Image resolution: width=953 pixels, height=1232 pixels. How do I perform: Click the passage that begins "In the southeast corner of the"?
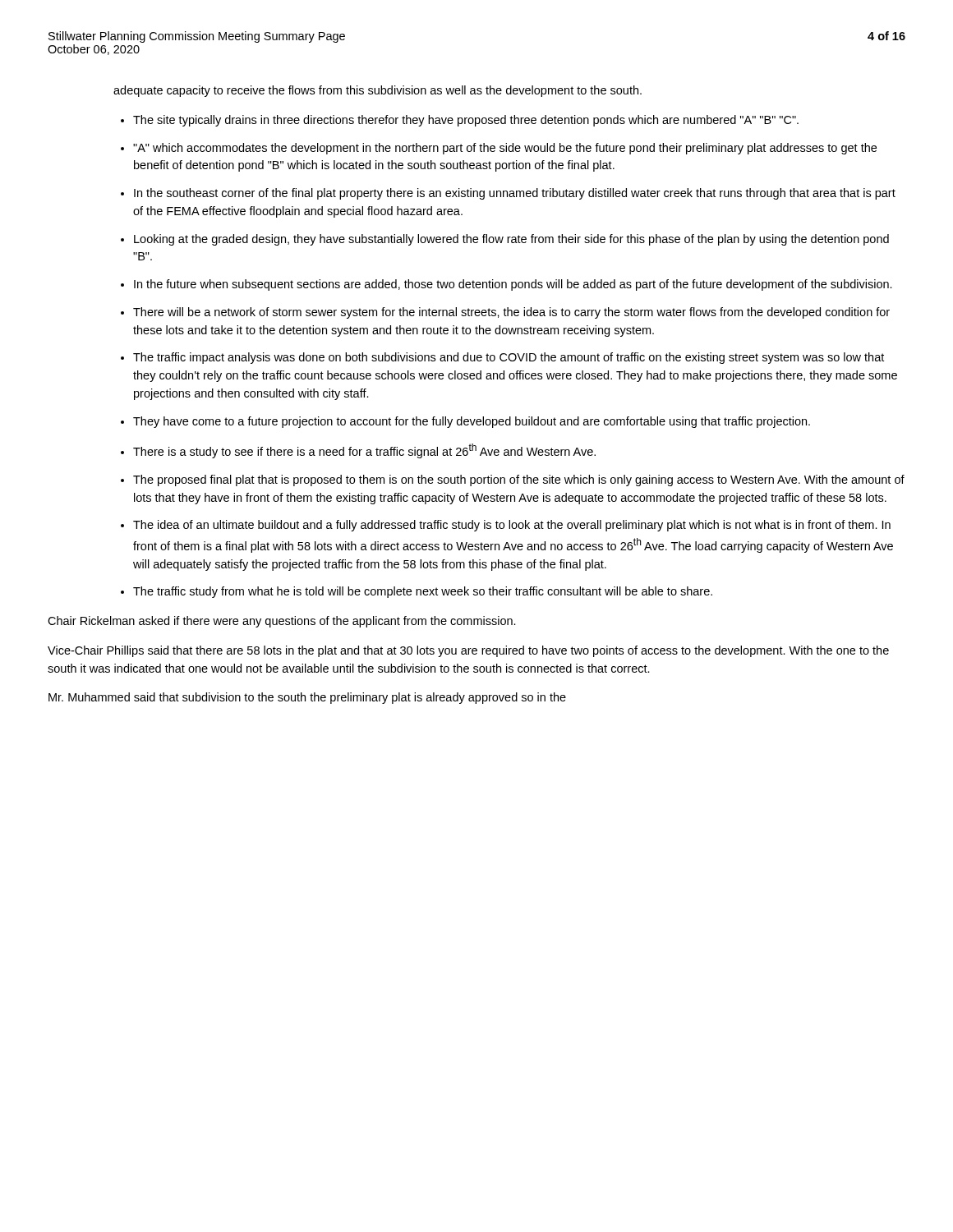tap(519, 203)
